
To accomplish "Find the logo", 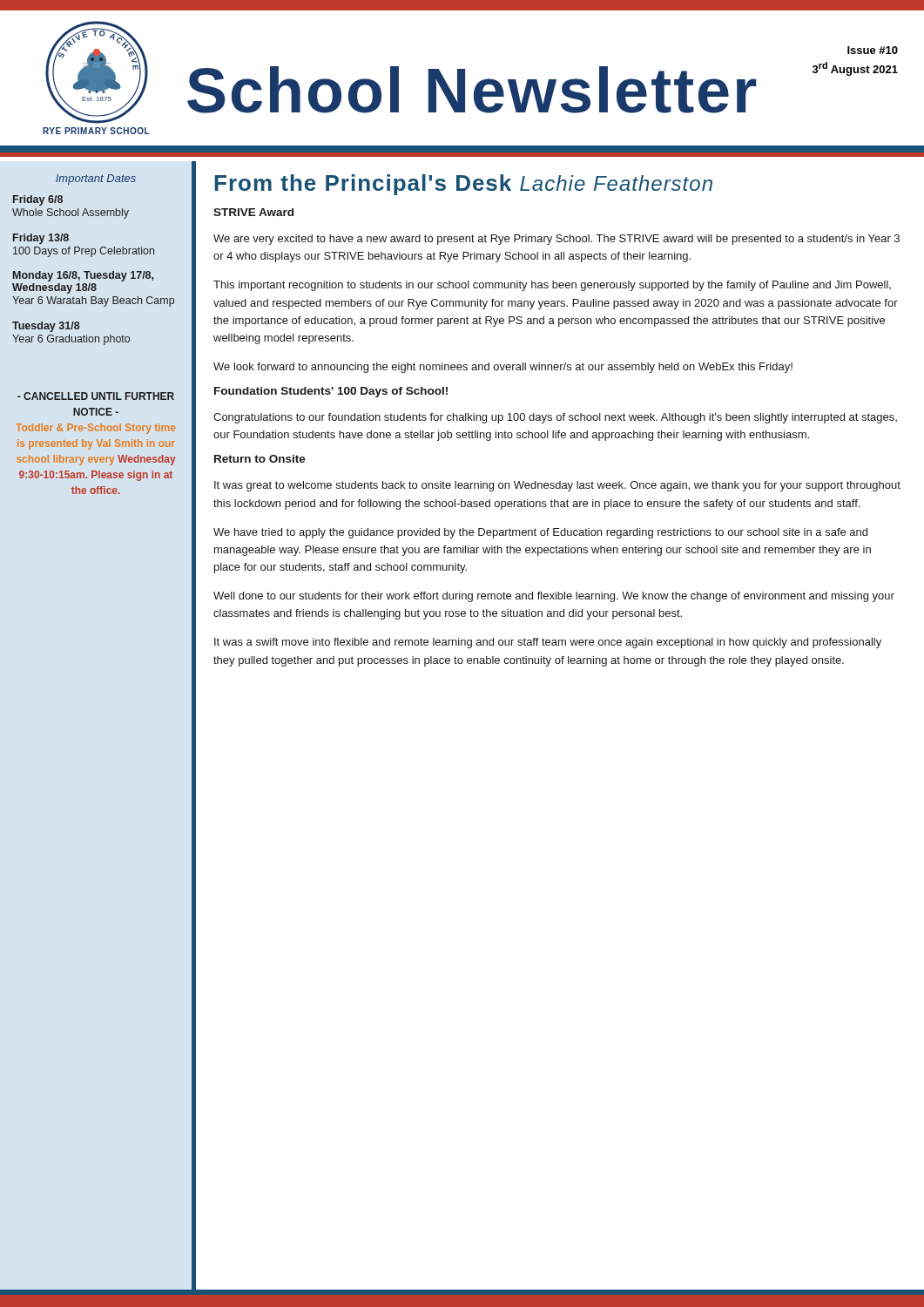I will (x=88, y=78).
